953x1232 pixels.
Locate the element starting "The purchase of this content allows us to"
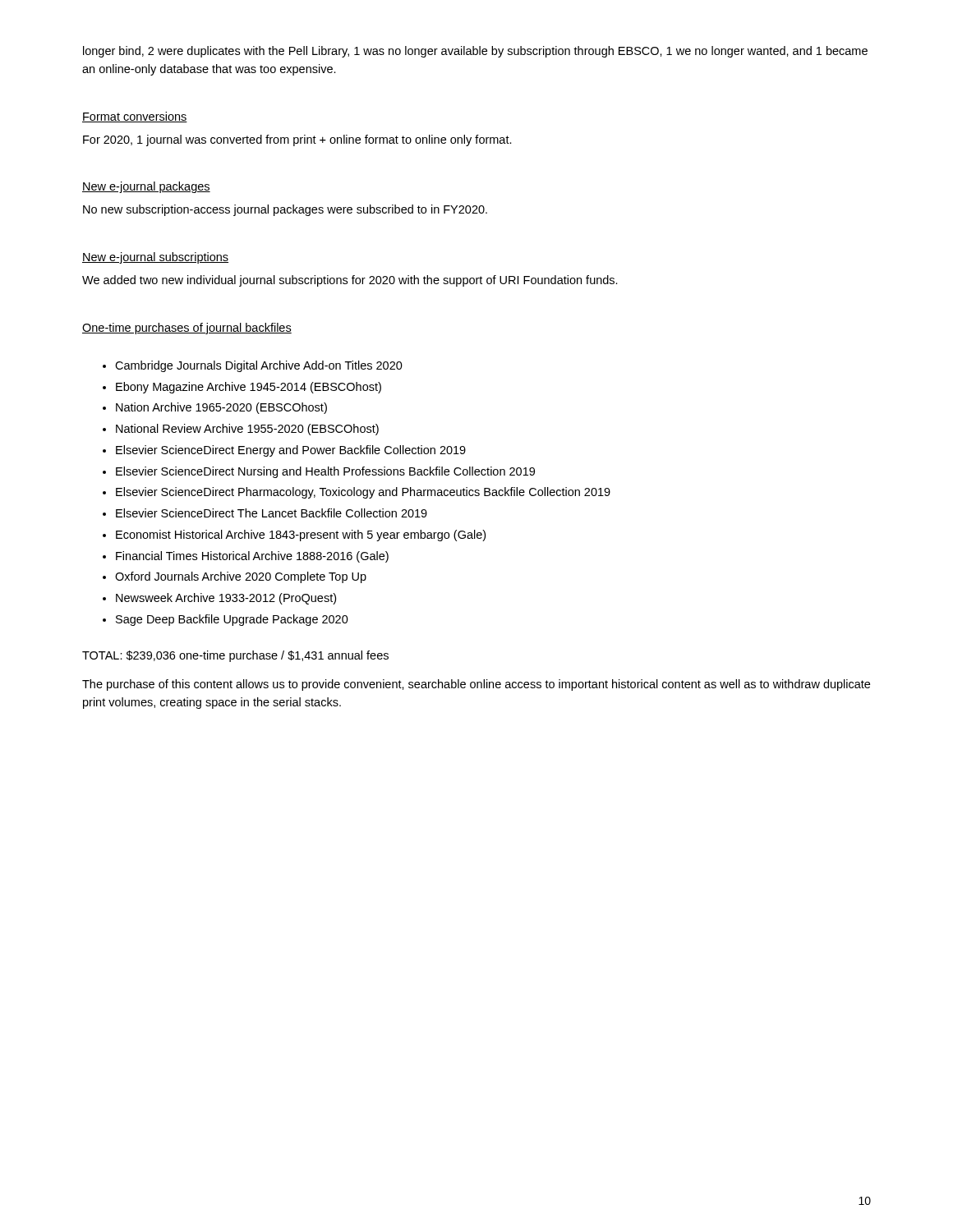pos(476,693)
